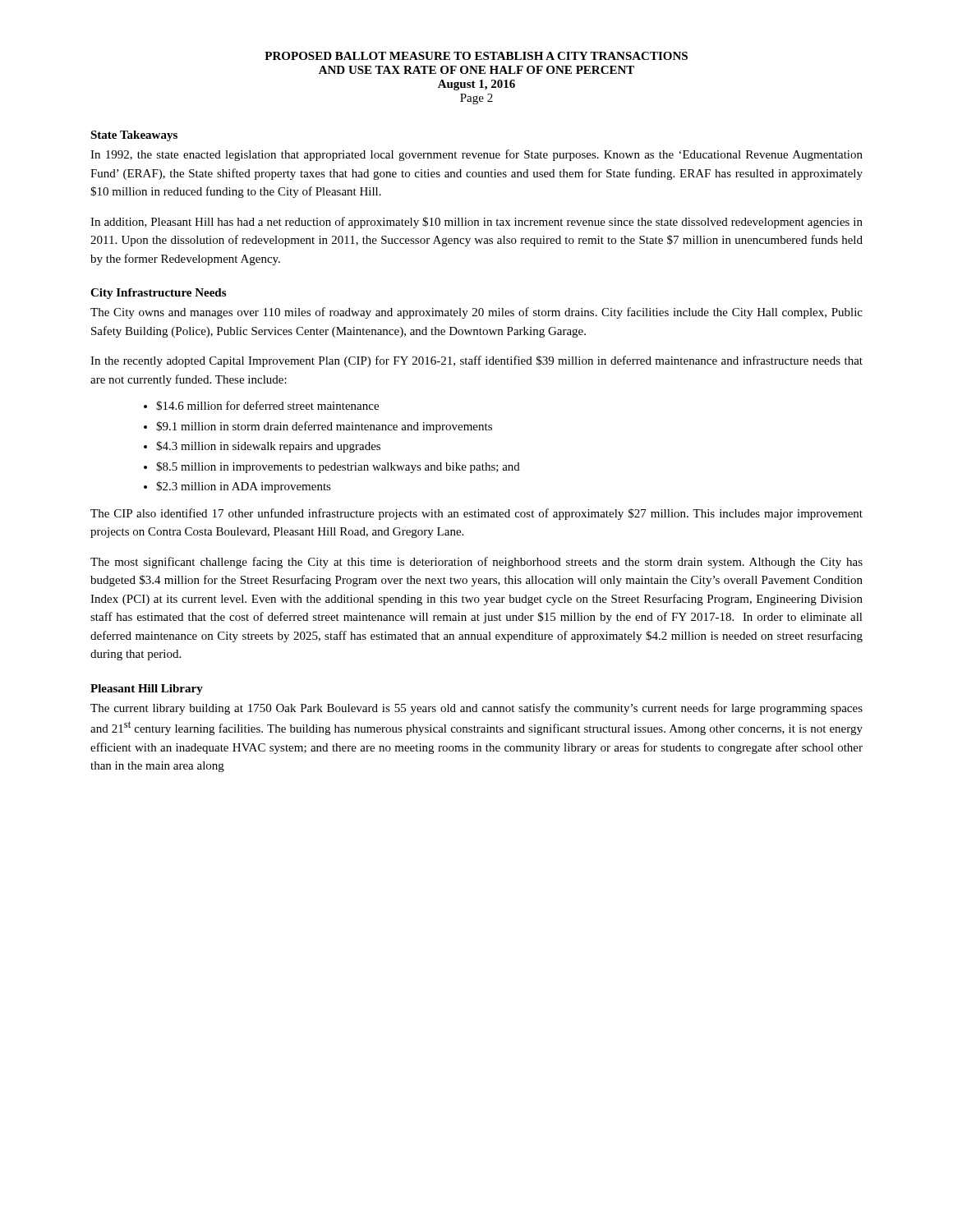
Task: Click on the passage starting "In 1992, the state enacted legislation"
Action: point(476,173)
